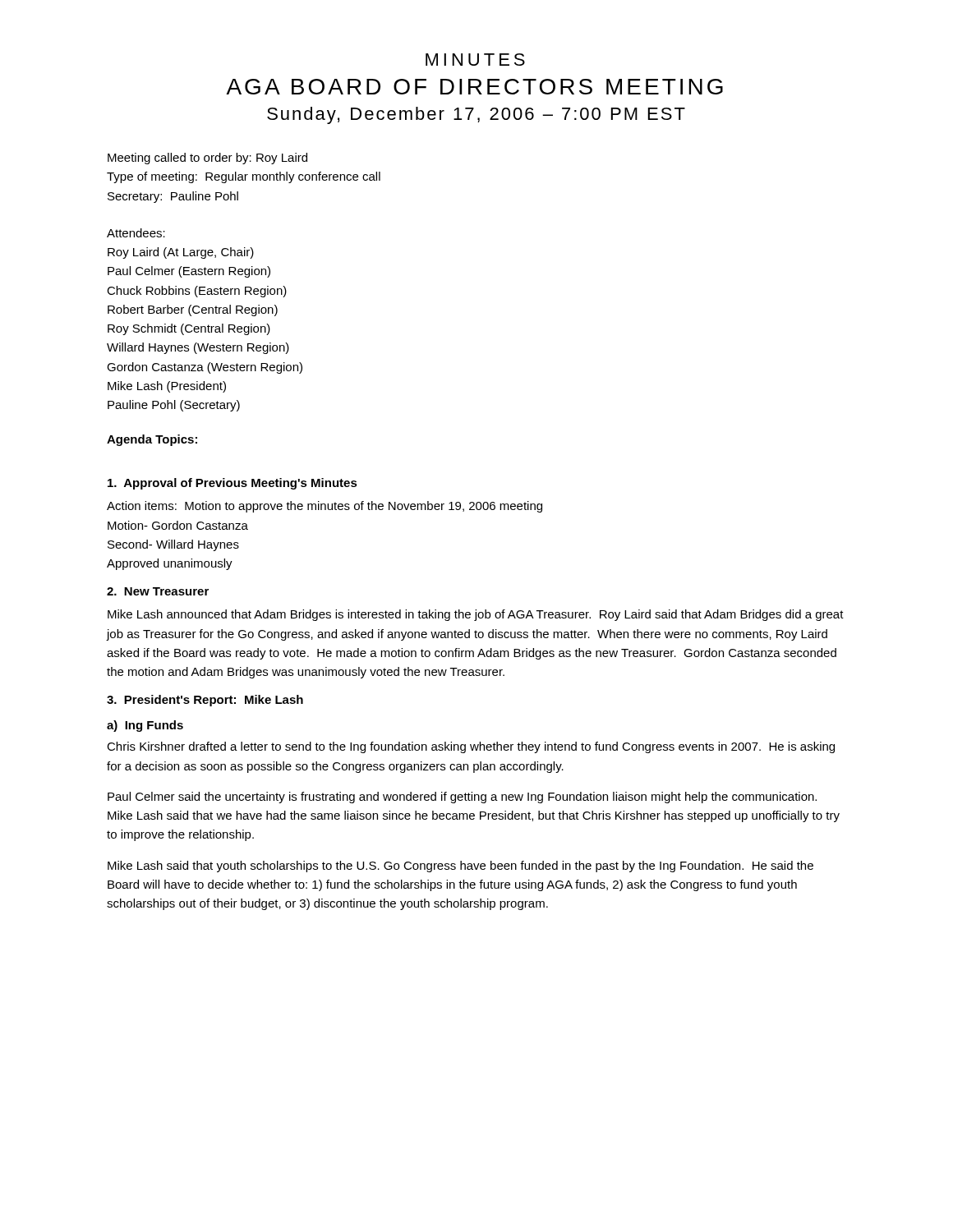Image resolution: width=953 pixels, height=1232 pixels.
Task: Select the section header containing "3. President's Report: Mike Lash"
Action: point(205,700)
